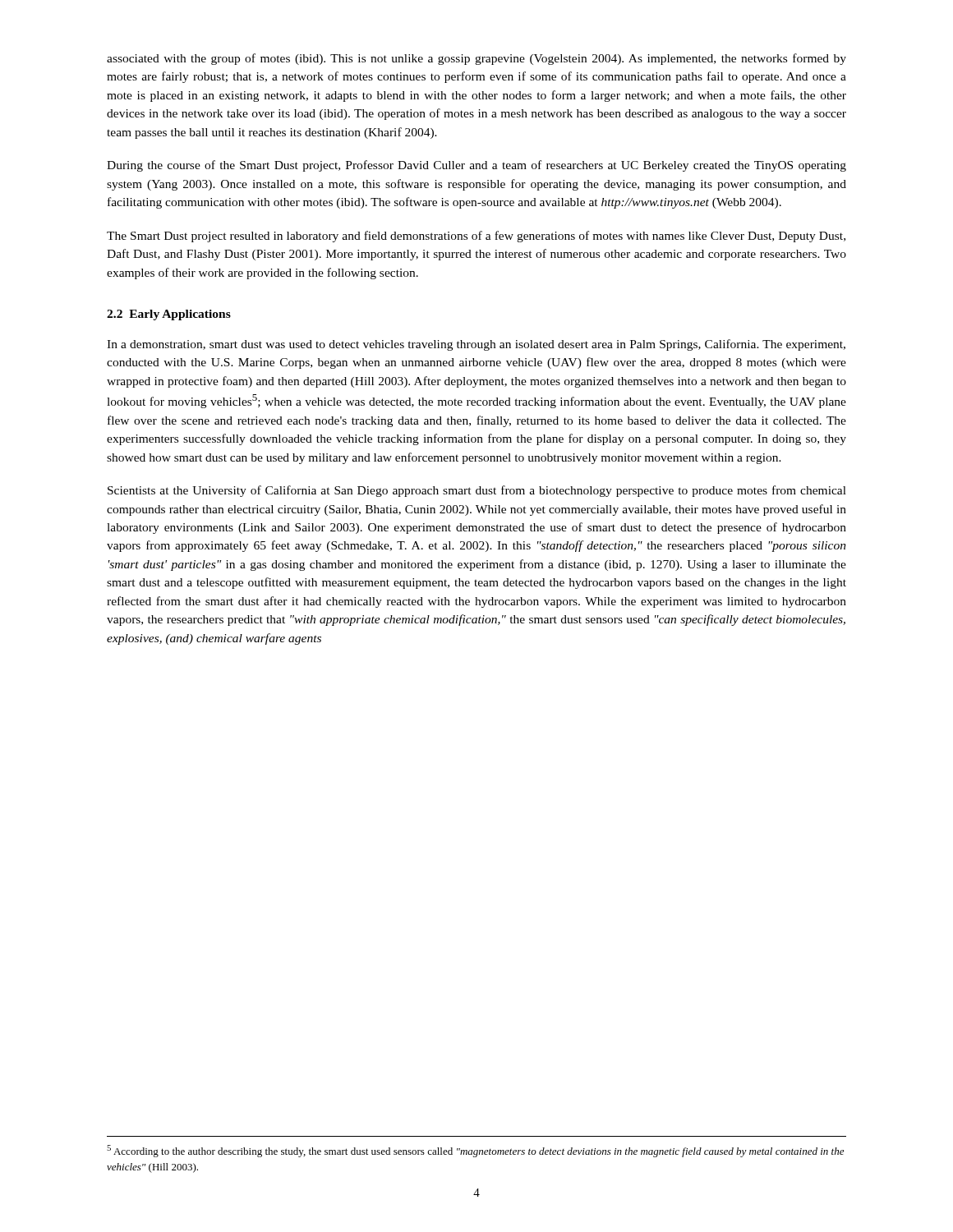Locate the passage starting "5 According to the author describing the study,"
This screenshot has height=1232, width=953.
click(x=475, y=1158)
